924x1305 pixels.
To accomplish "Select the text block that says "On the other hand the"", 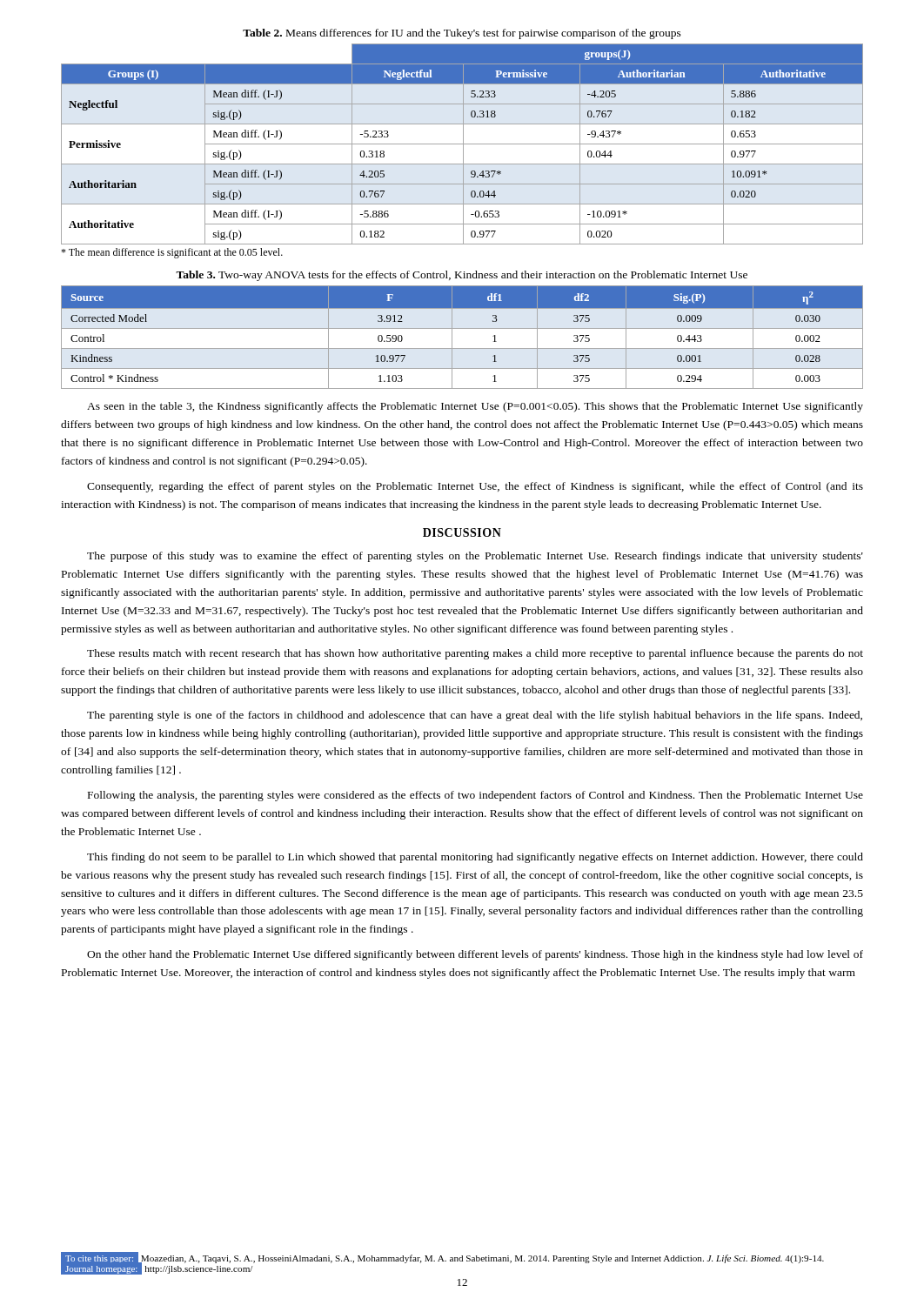I will [462, 963].
